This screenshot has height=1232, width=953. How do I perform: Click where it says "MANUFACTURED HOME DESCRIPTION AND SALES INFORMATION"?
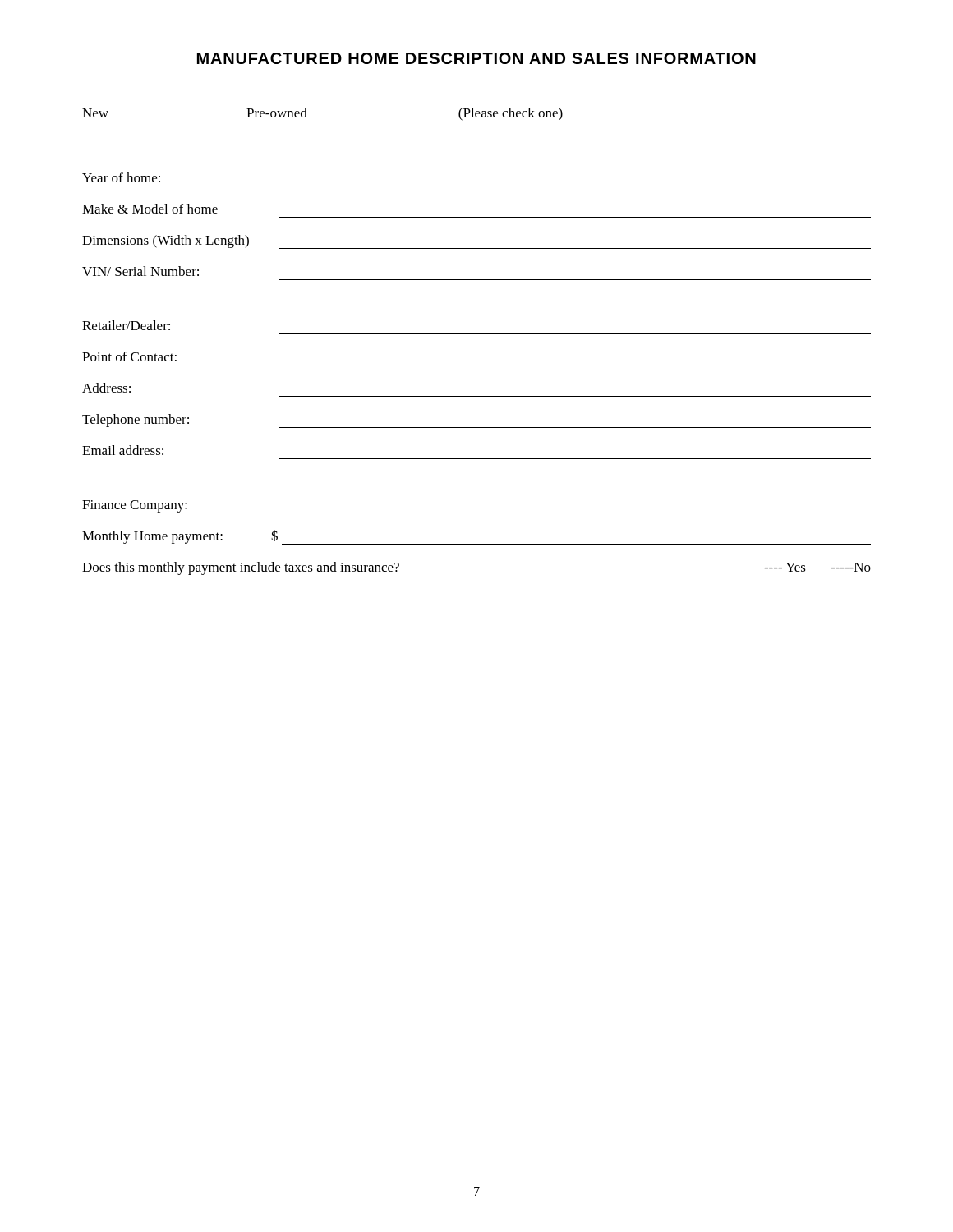pos(476,58)
